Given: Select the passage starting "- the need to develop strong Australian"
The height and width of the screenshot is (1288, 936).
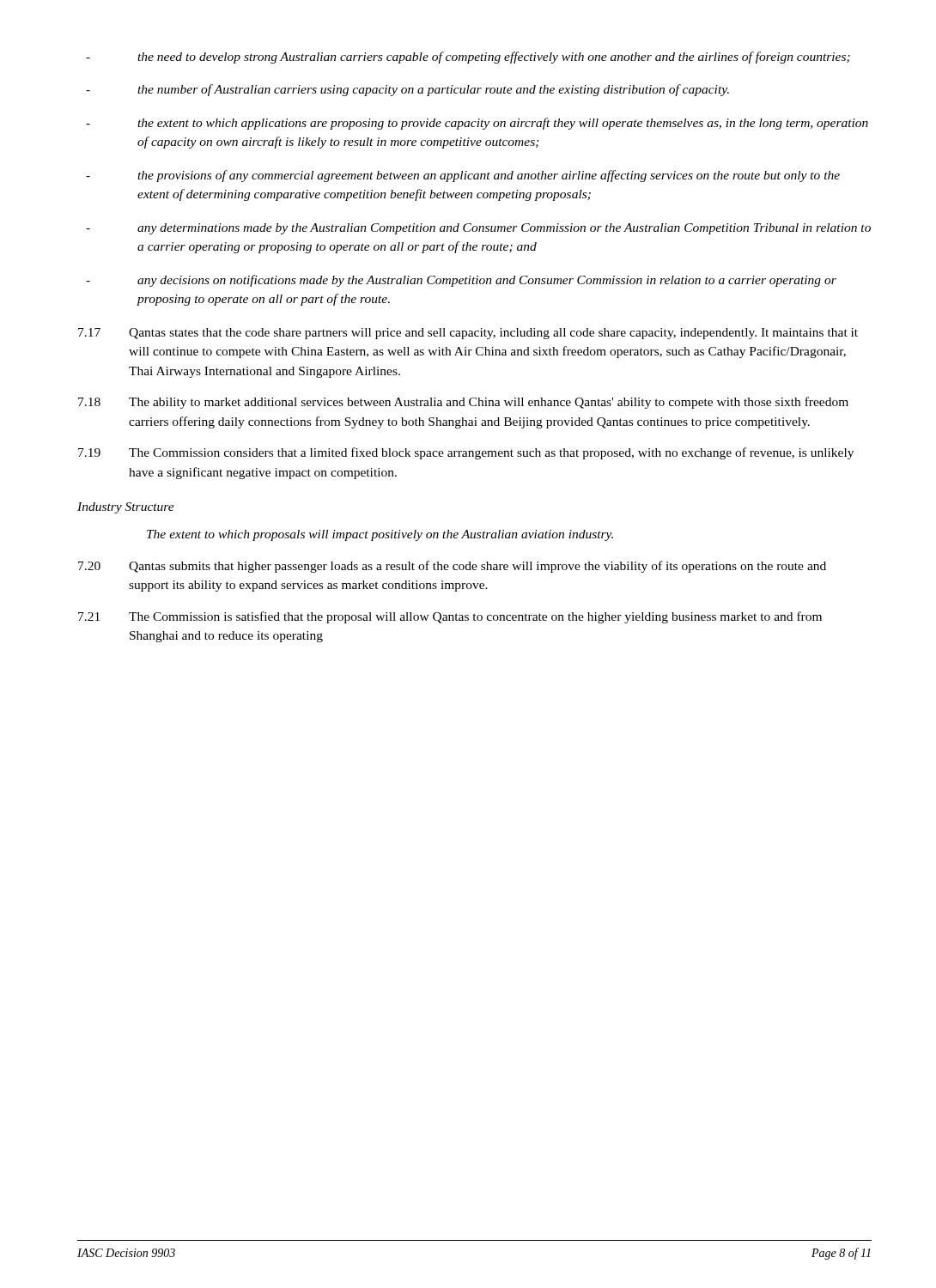Looking at the screenshot, I should coord(464,57).
